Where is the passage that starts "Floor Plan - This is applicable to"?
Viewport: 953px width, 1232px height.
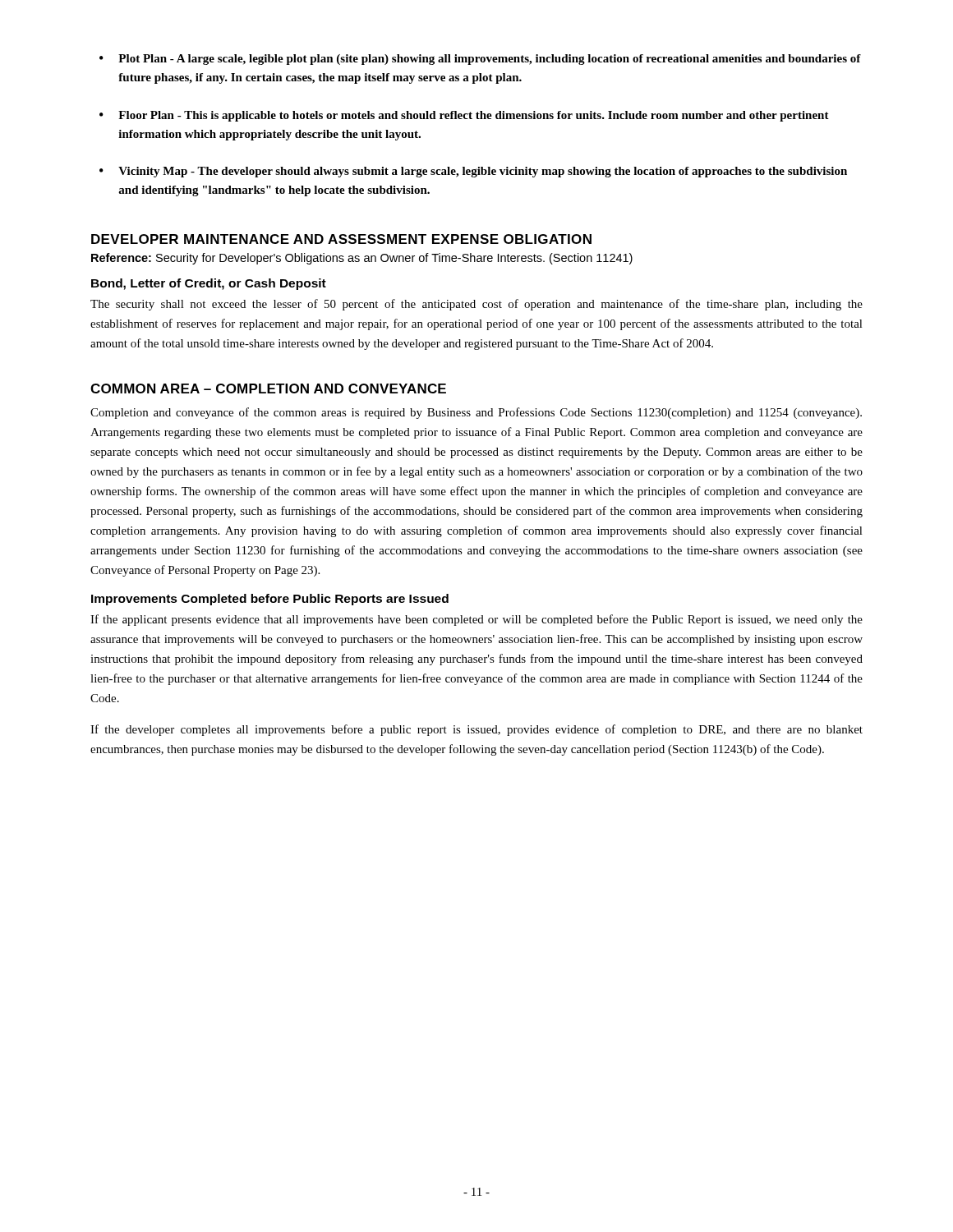pos(491,125)
